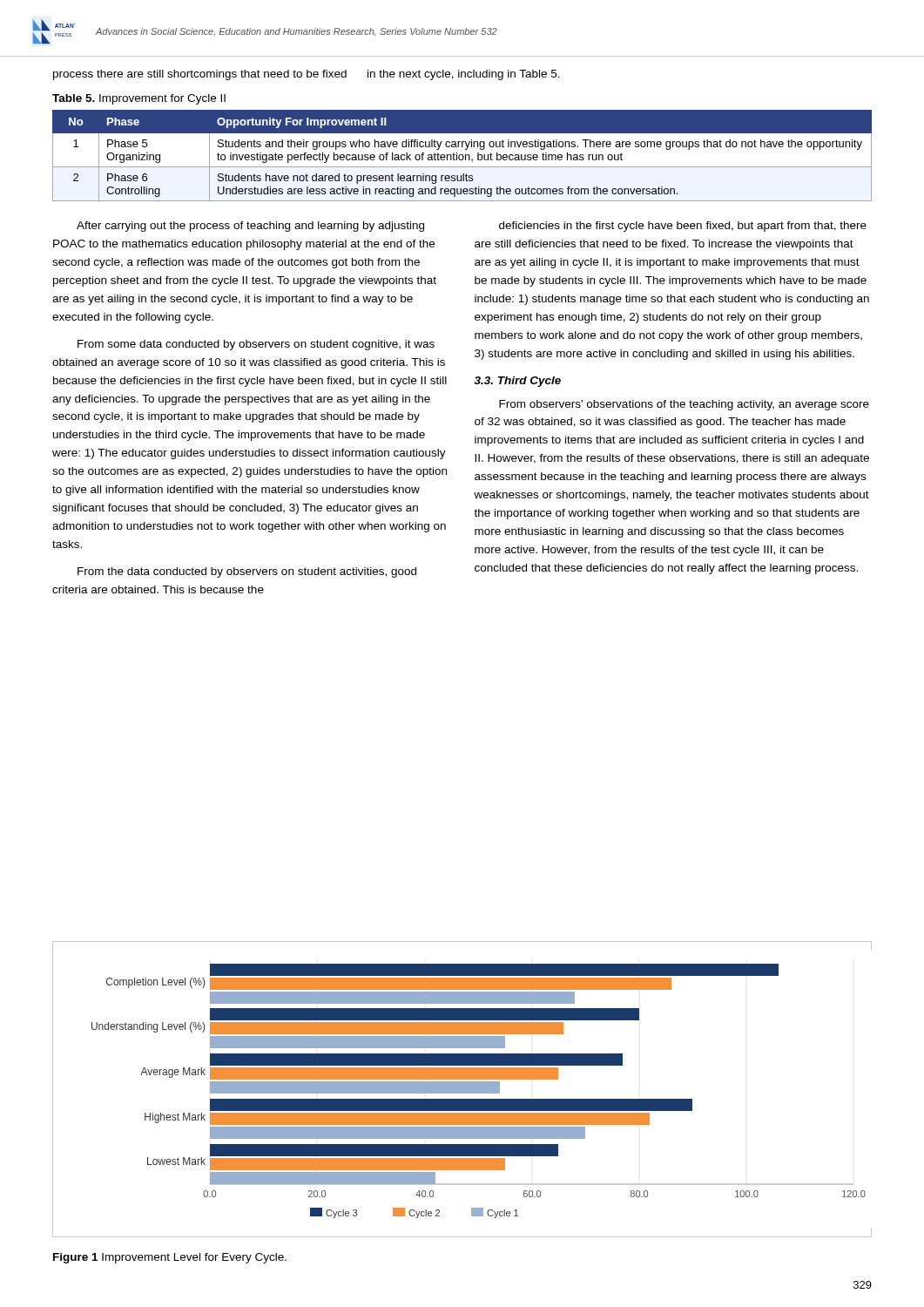Click on the region starting "After carrying out the process of teaching and"

[x=244, y=271]
